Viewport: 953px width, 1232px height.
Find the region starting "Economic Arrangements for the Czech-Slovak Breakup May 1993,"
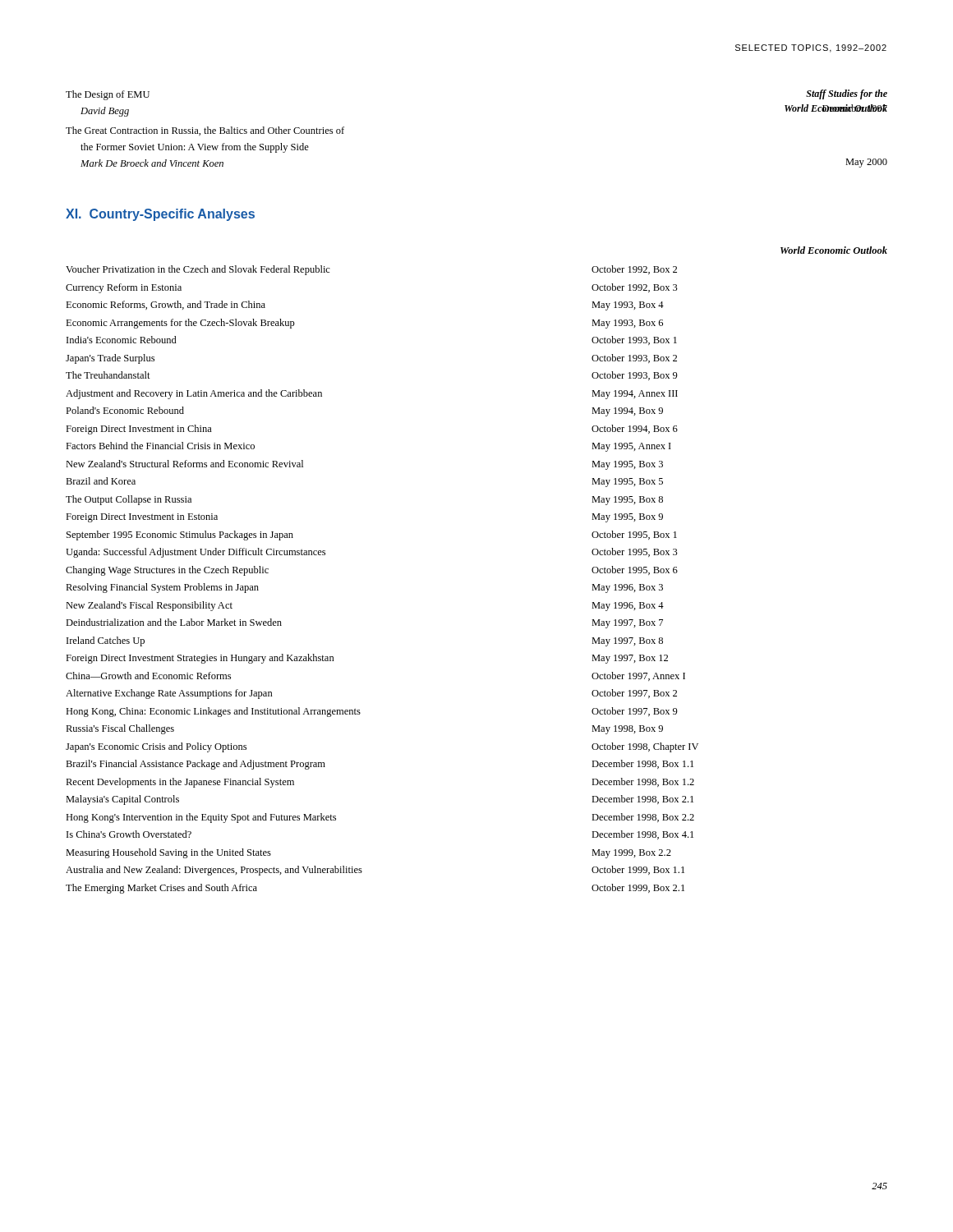180,323
